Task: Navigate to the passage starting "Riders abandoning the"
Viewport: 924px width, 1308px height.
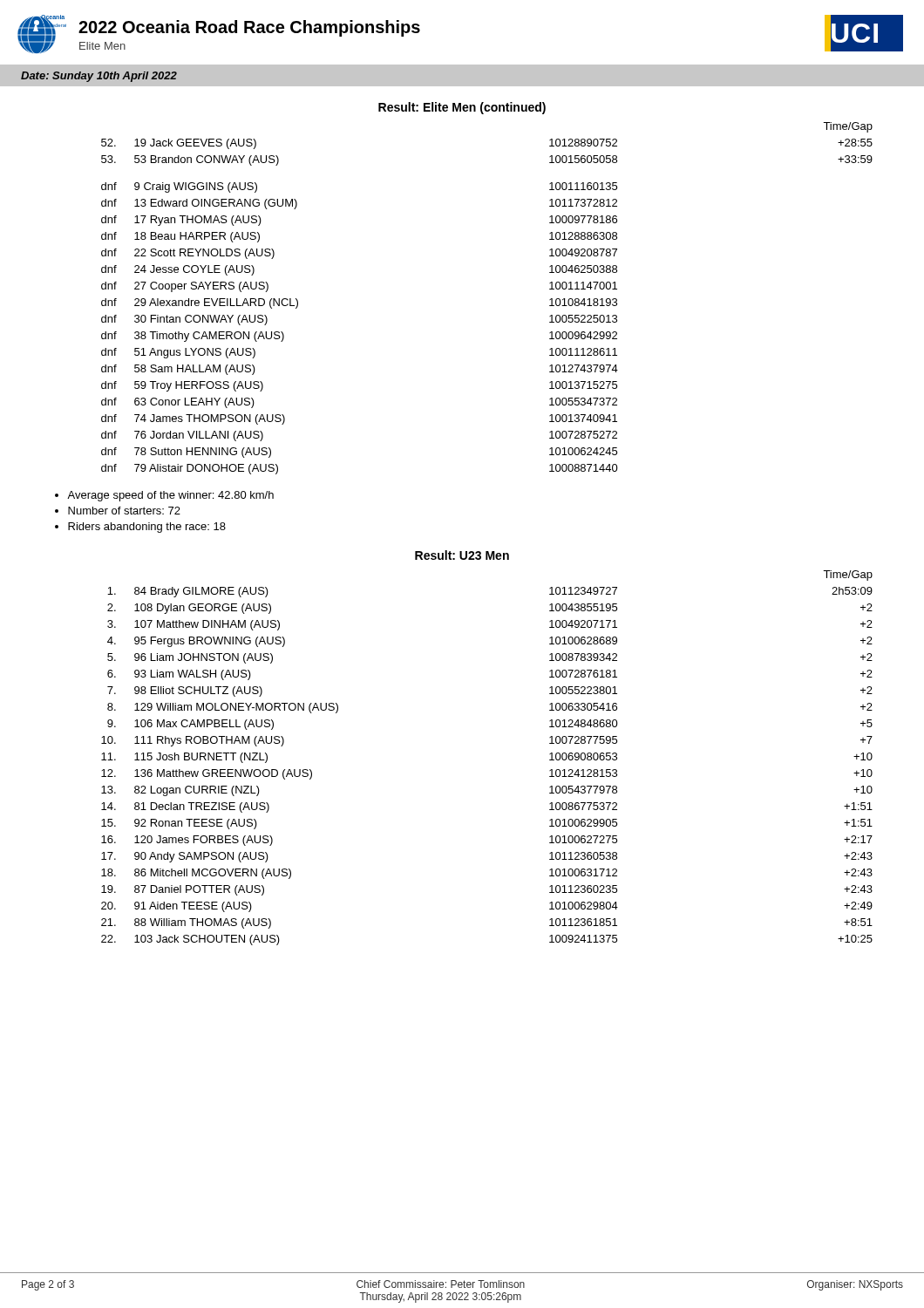Action: coord(147,526)
